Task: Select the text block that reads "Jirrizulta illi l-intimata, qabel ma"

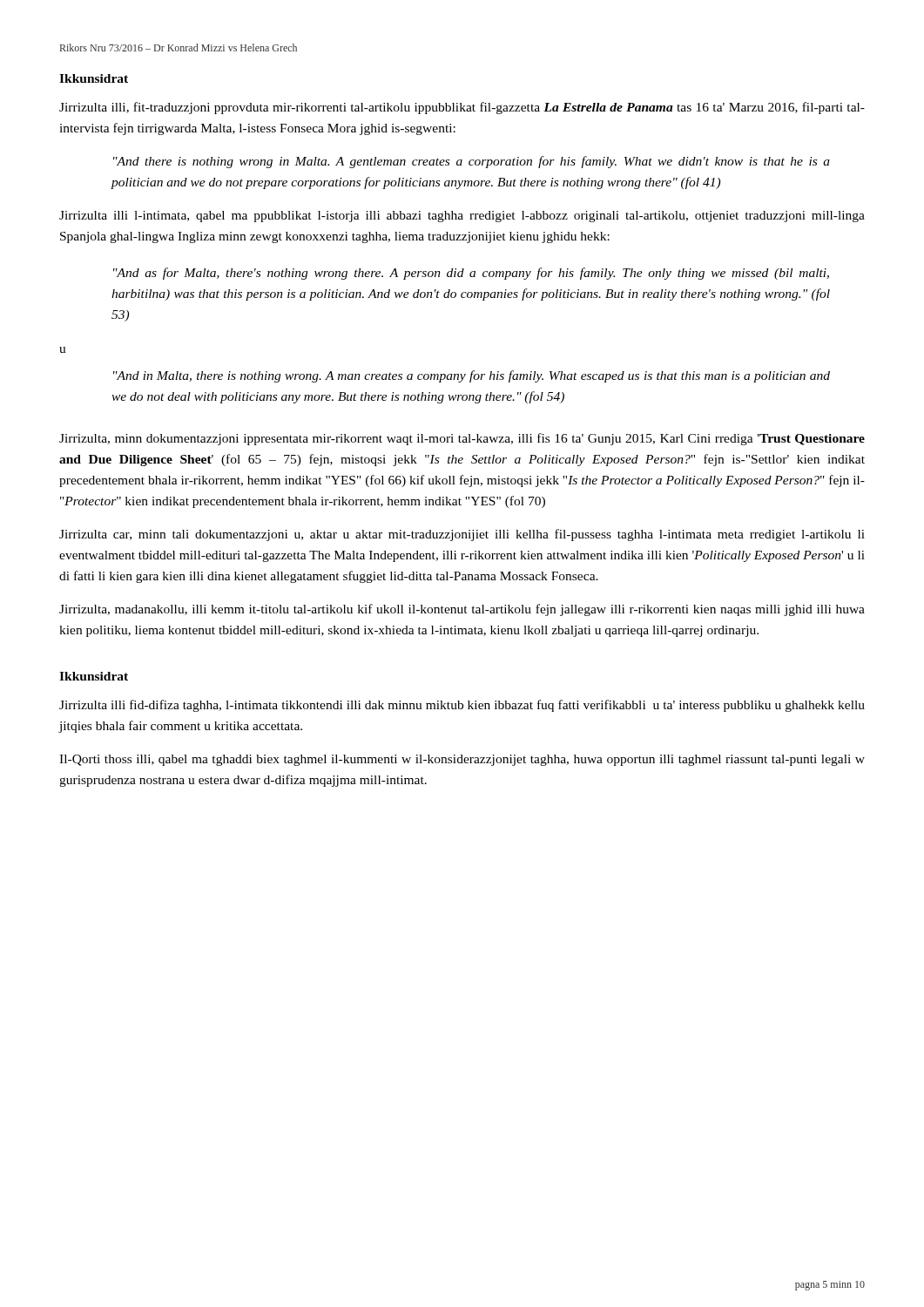Action: point(462,225)
